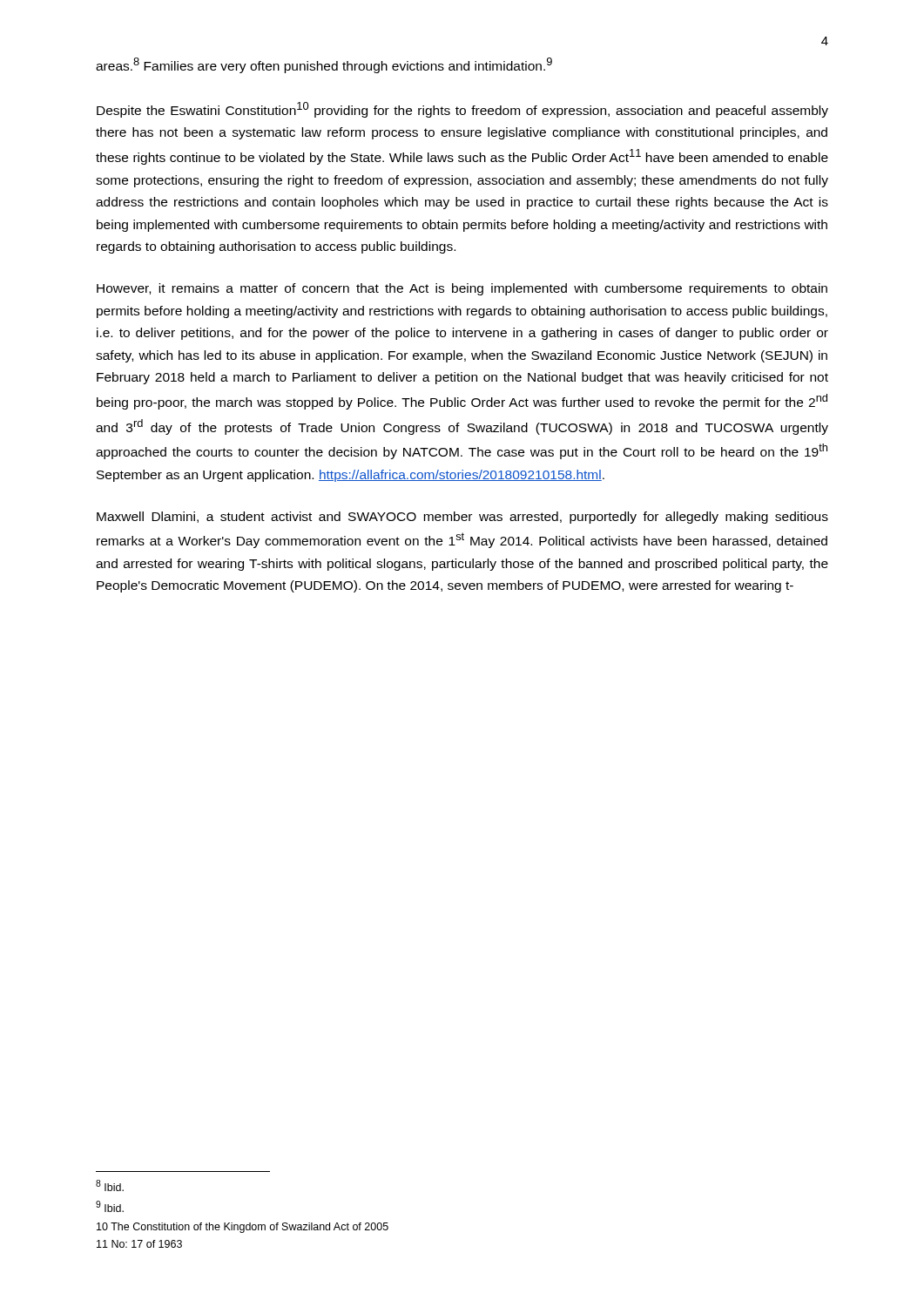Locate the text block starting "10 The Constitution of the"

[242, 1226]
